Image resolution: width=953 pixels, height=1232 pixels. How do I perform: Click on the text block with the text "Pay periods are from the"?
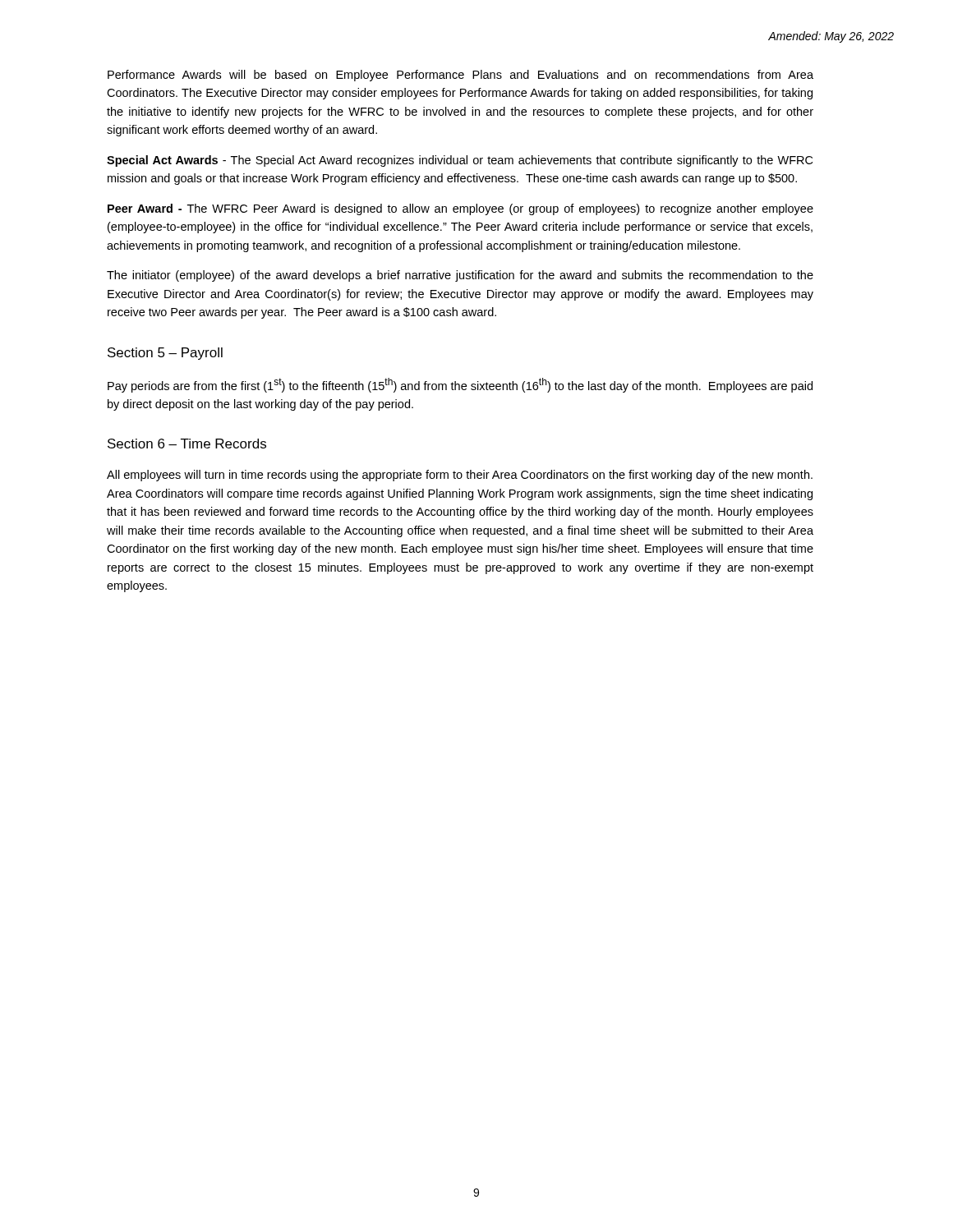[460, 393]
